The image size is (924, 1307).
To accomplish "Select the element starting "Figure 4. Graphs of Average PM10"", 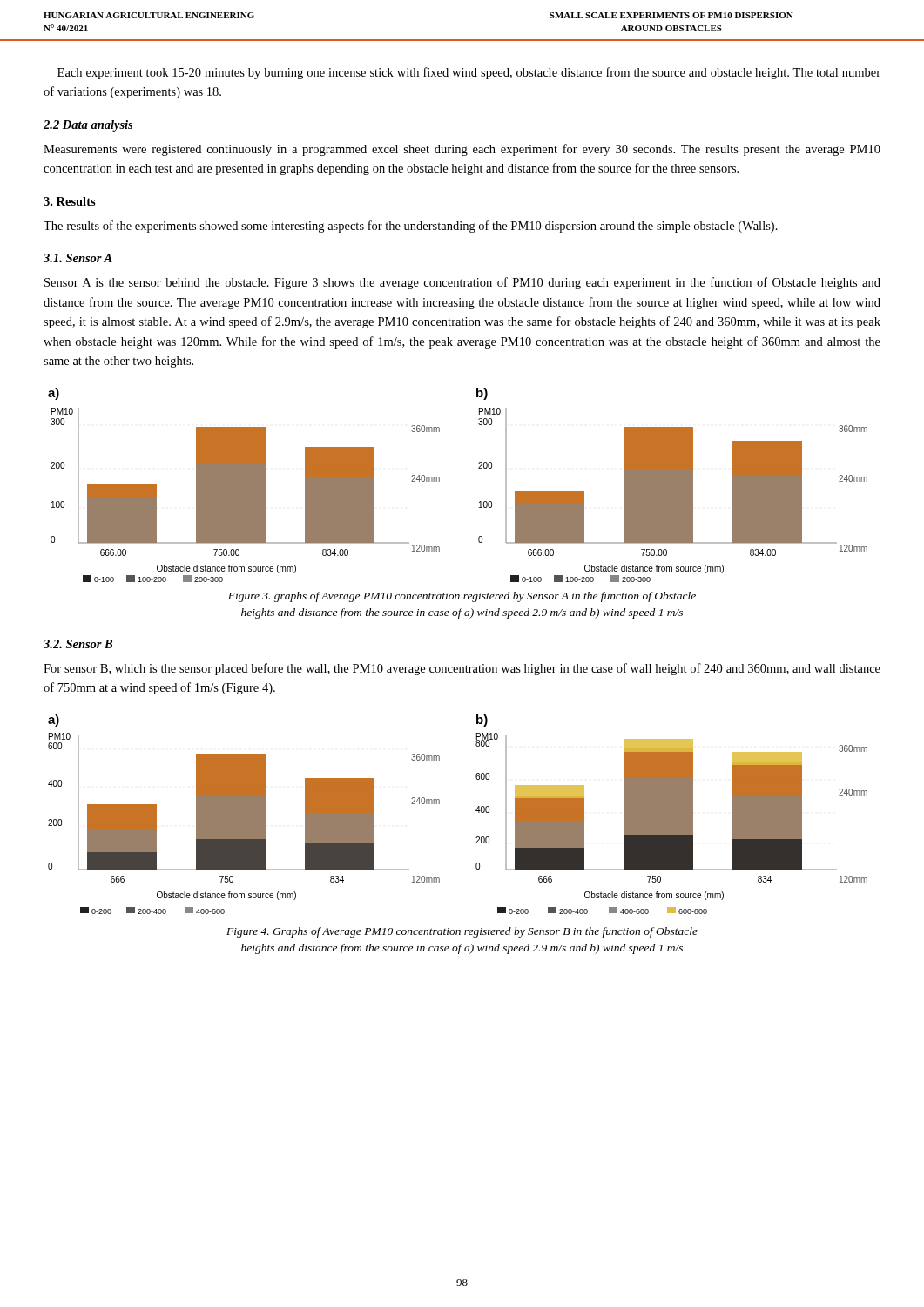I will pos(462,939).
